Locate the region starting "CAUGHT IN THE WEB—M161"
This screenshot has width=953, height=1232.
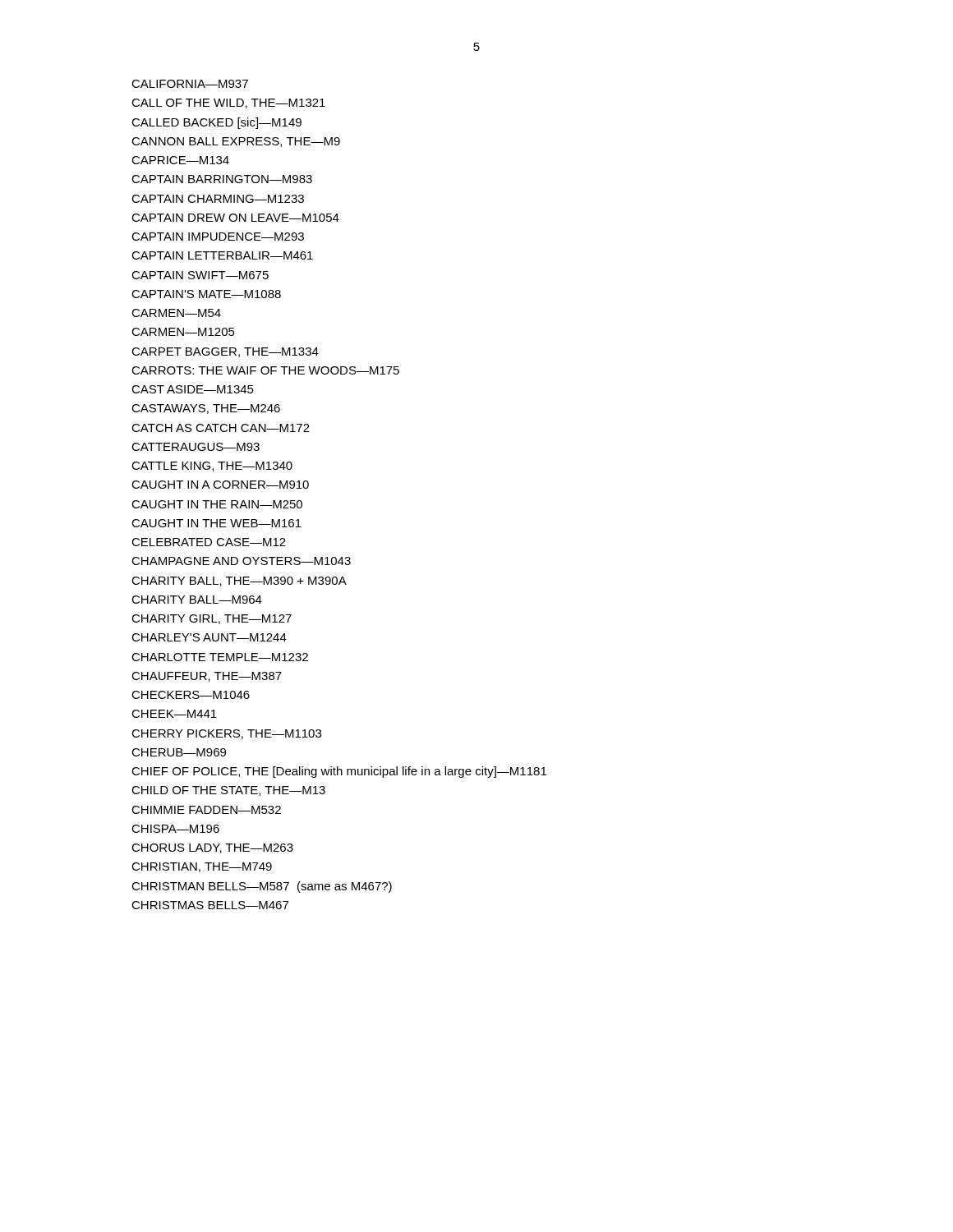point(216,523)
